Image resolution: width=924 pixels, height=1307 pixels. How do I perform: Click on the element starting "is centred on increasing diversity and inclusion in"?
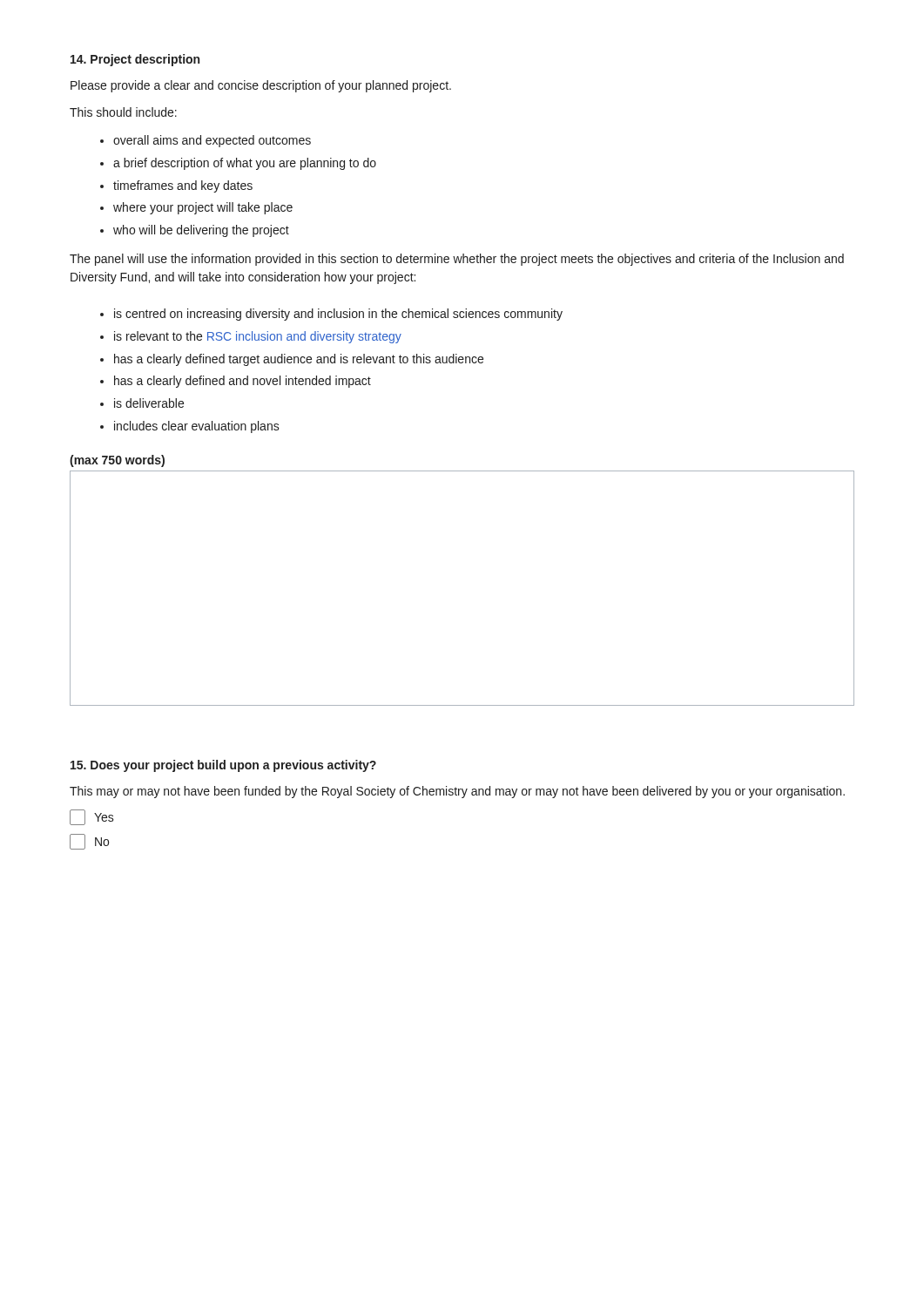[338, 314]
